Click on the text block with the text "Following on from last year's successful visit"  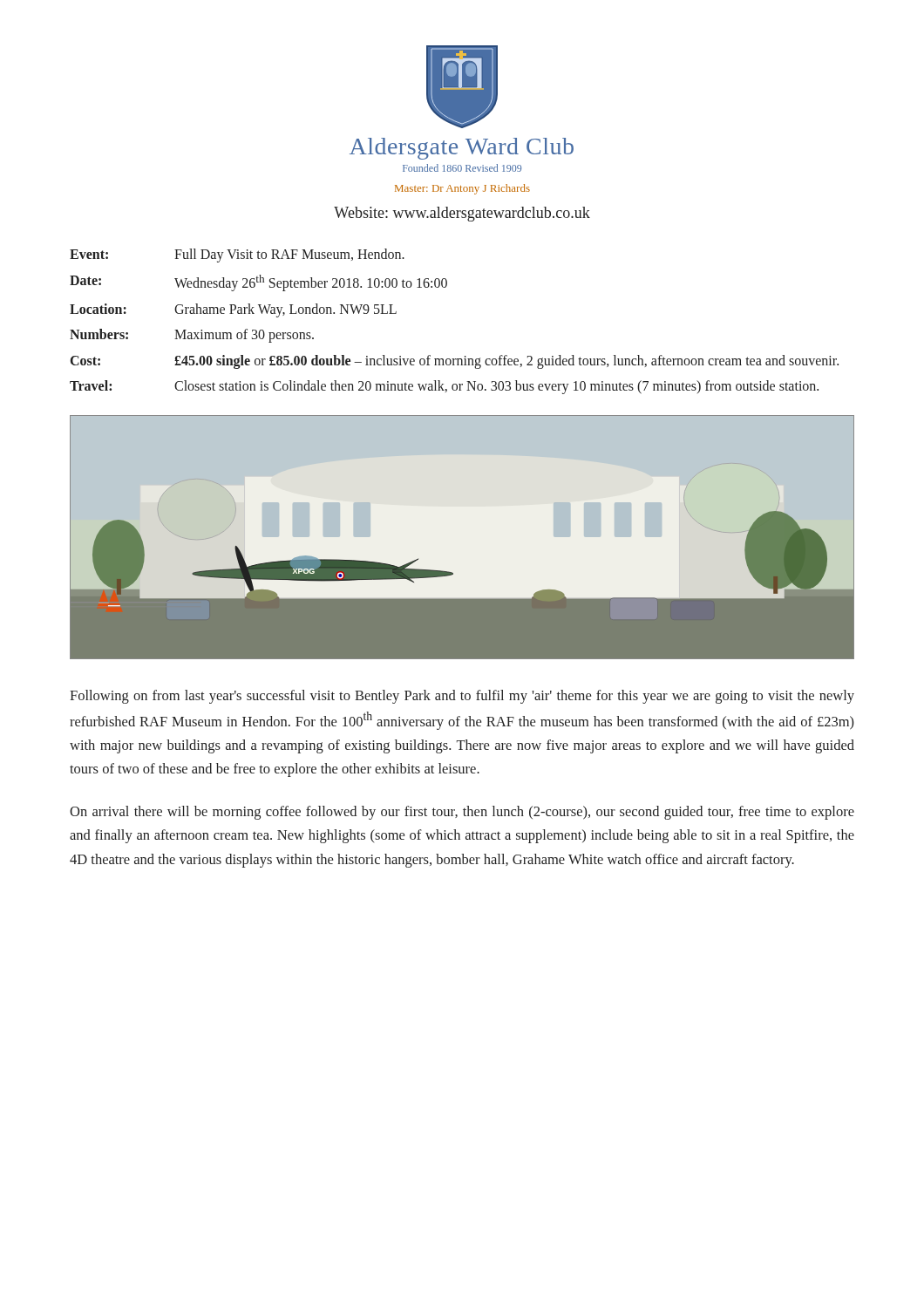tap(462, 732)
